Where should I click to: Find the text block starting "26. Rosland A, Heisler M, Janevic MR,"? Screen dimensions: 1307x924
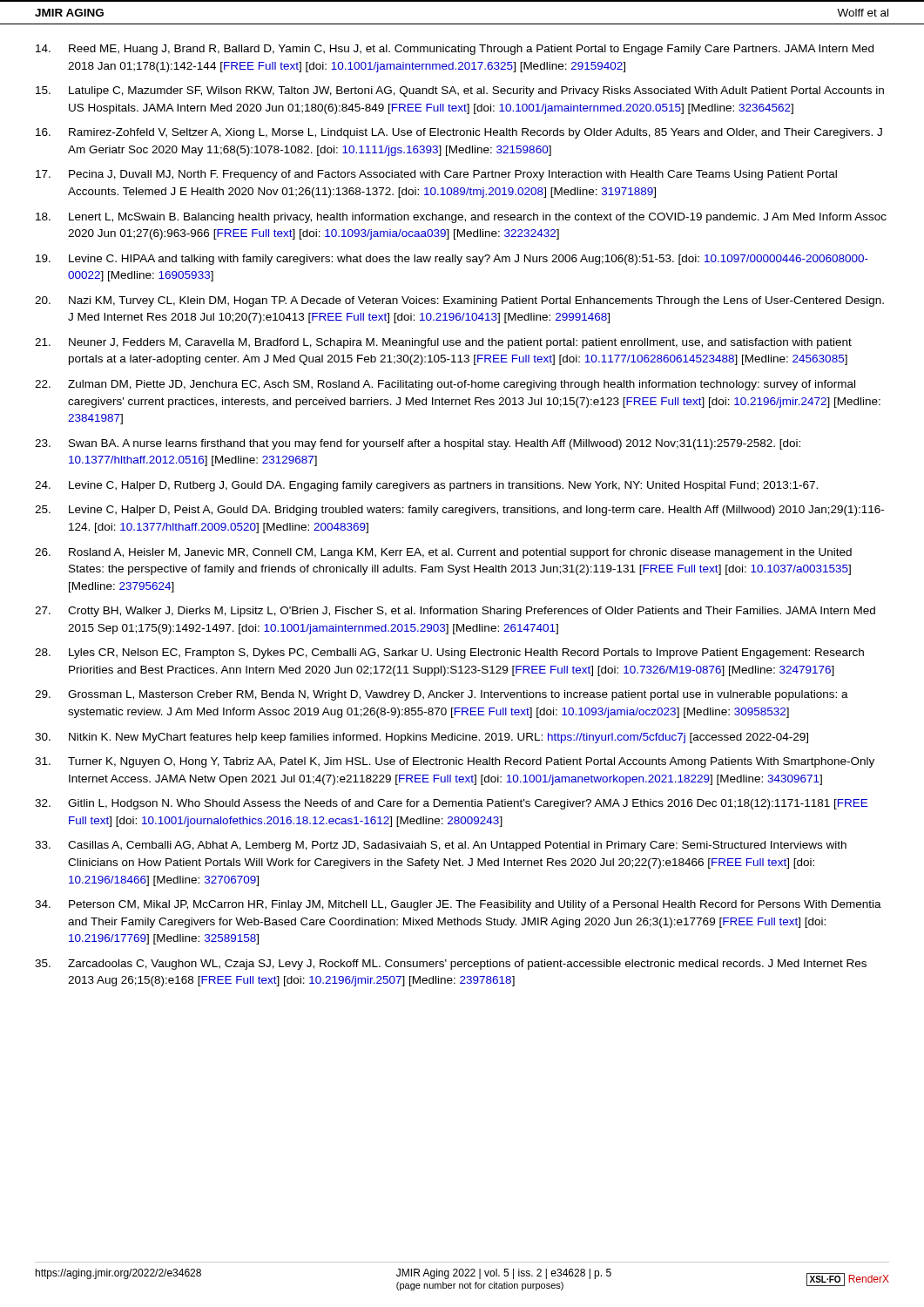[x=462, y=569]
